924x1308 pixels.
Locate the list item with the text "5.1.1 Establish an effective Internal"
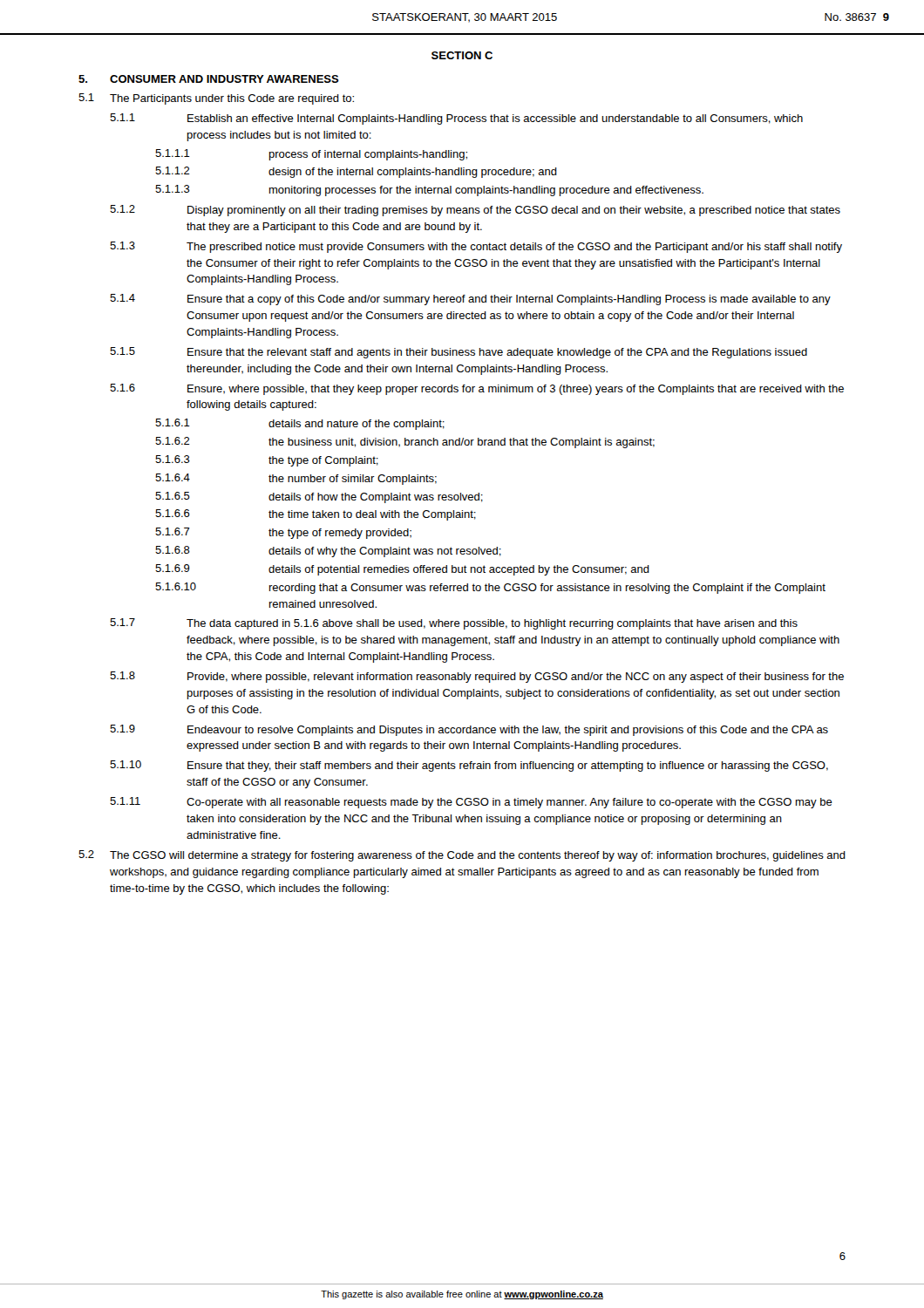click(x=462, y=127)
